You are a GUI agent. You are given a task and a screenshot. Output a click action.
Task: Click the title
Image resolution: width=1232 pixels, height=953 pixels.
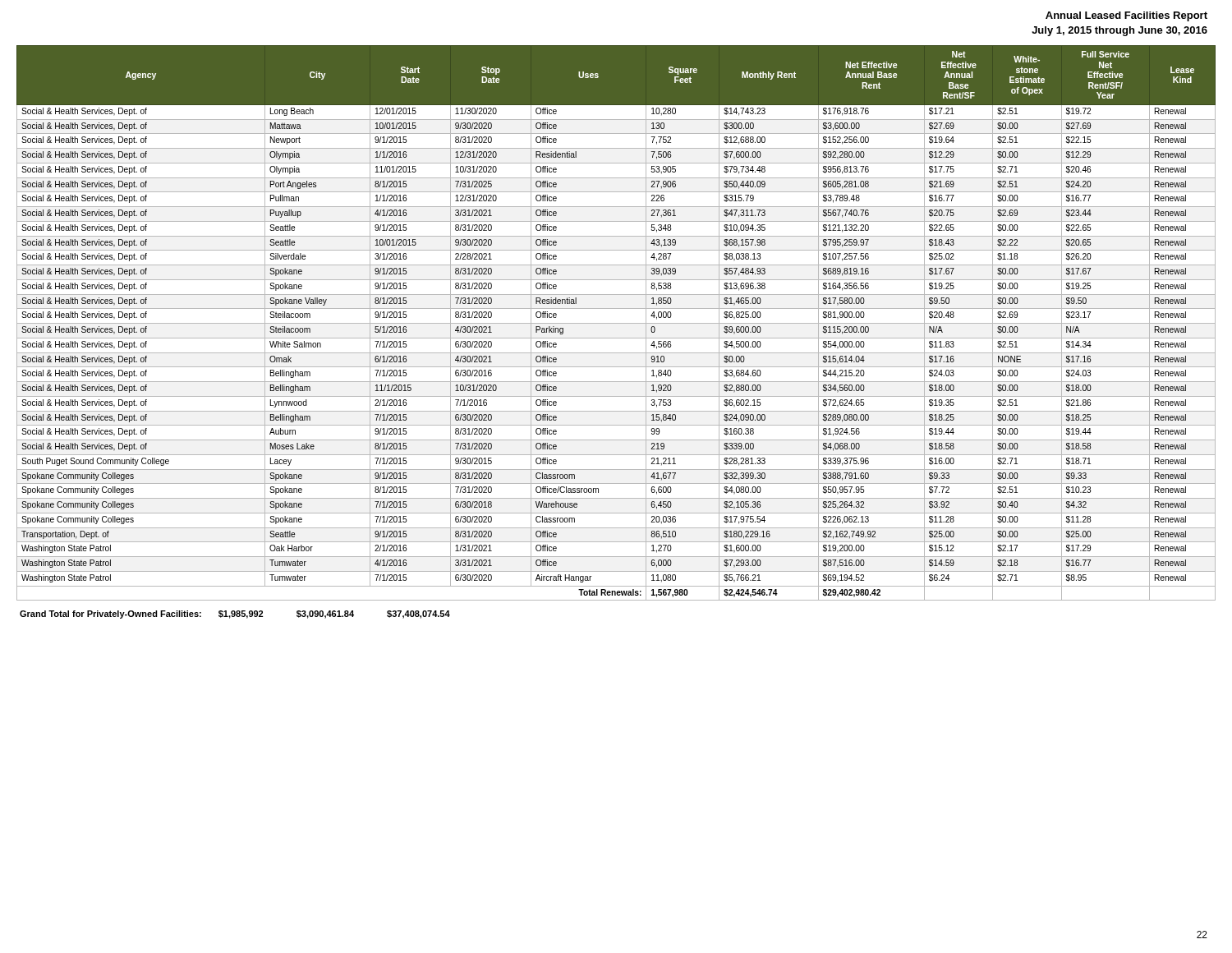pos(1120,23)
